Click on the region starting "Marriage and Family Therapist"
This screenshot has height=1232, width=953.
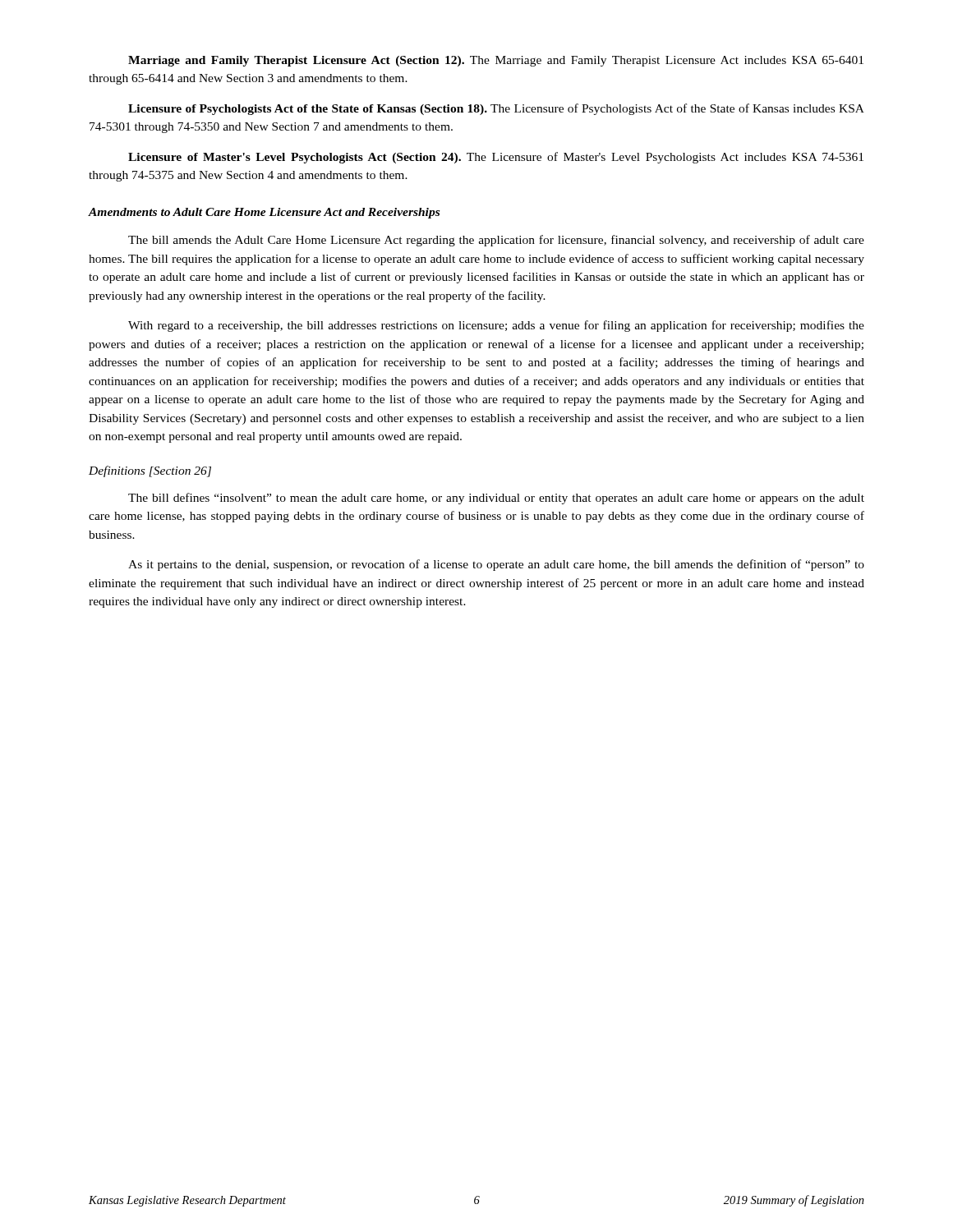point(476,69)
